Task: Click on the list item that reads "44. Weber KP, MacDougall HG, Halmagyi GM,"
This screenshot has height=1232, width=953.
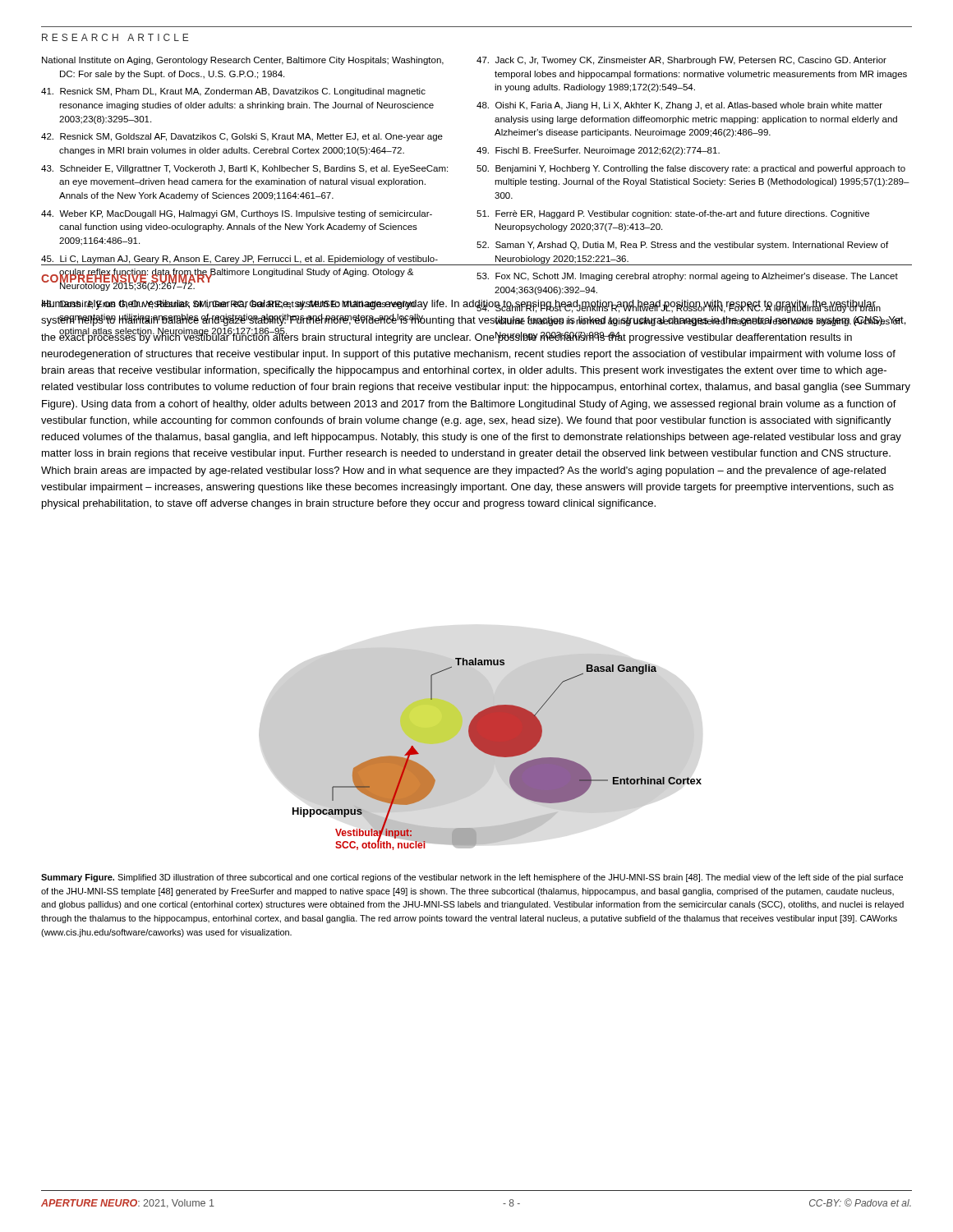Action: tap(237, 227)
